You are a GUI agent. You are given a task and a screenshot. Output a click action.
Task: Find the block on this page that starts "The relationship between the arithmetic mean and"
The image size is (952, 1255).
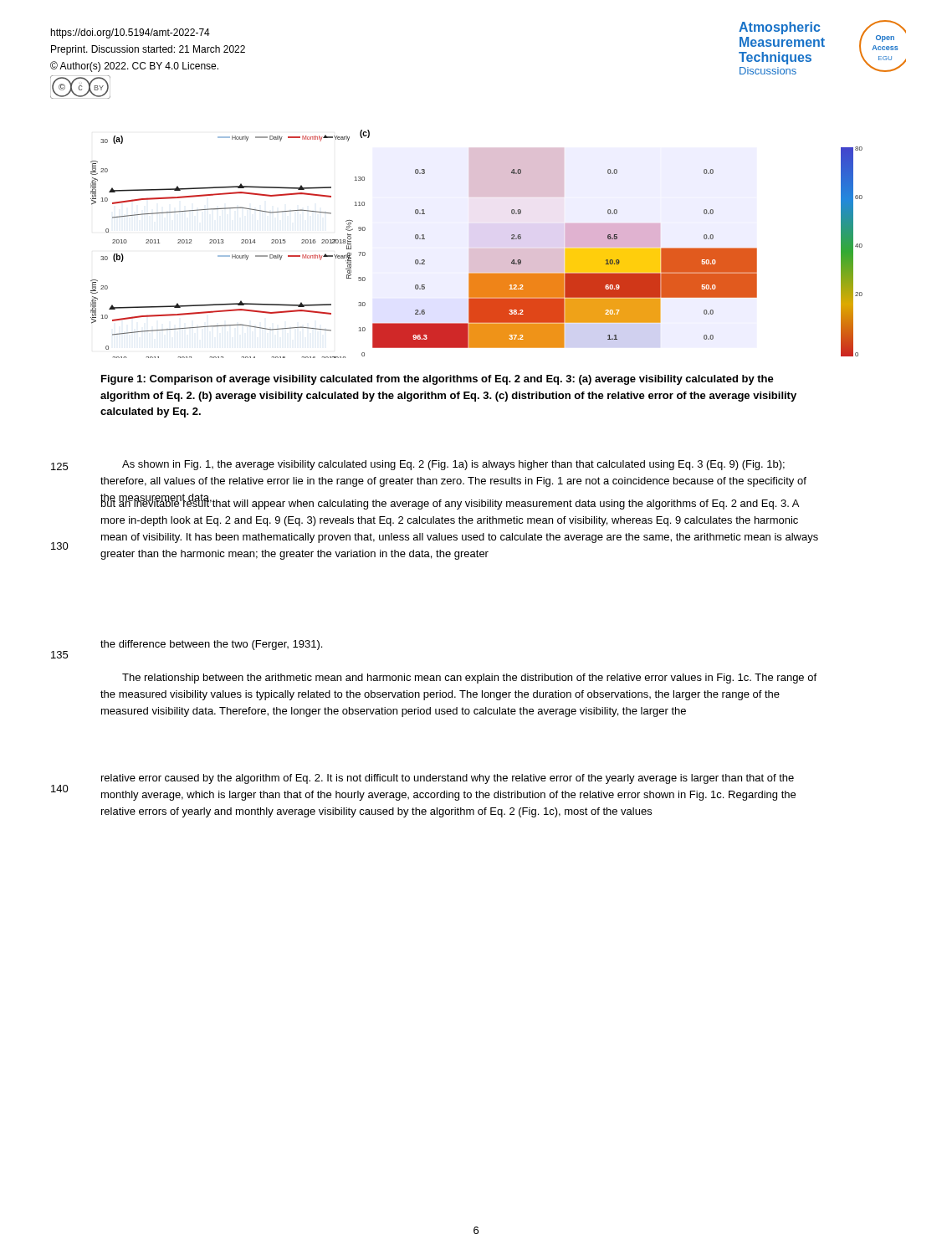click(460, 695)
